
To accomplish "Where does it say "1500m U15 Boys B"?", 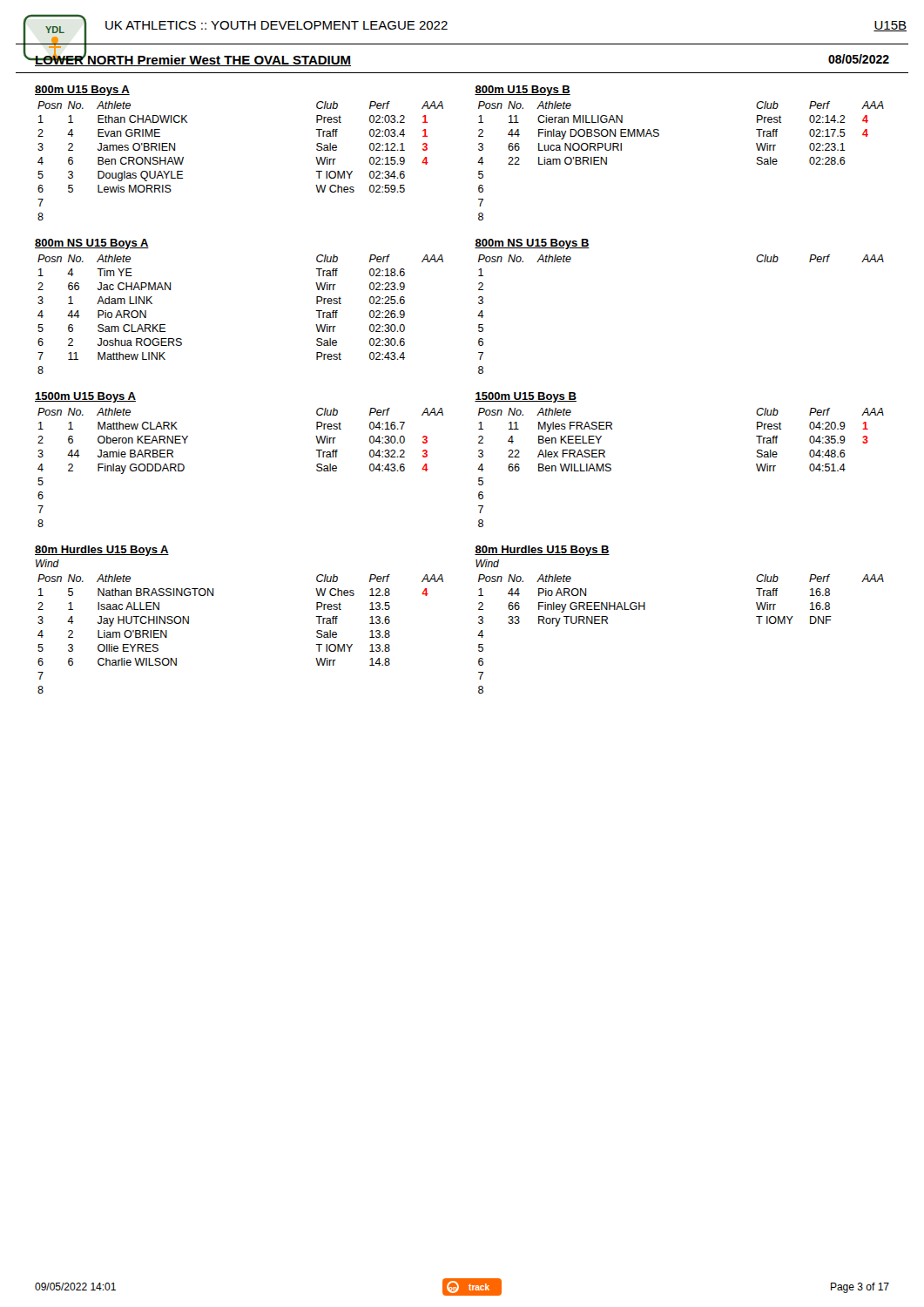I will pyautogui.click(x=526, y=396).
